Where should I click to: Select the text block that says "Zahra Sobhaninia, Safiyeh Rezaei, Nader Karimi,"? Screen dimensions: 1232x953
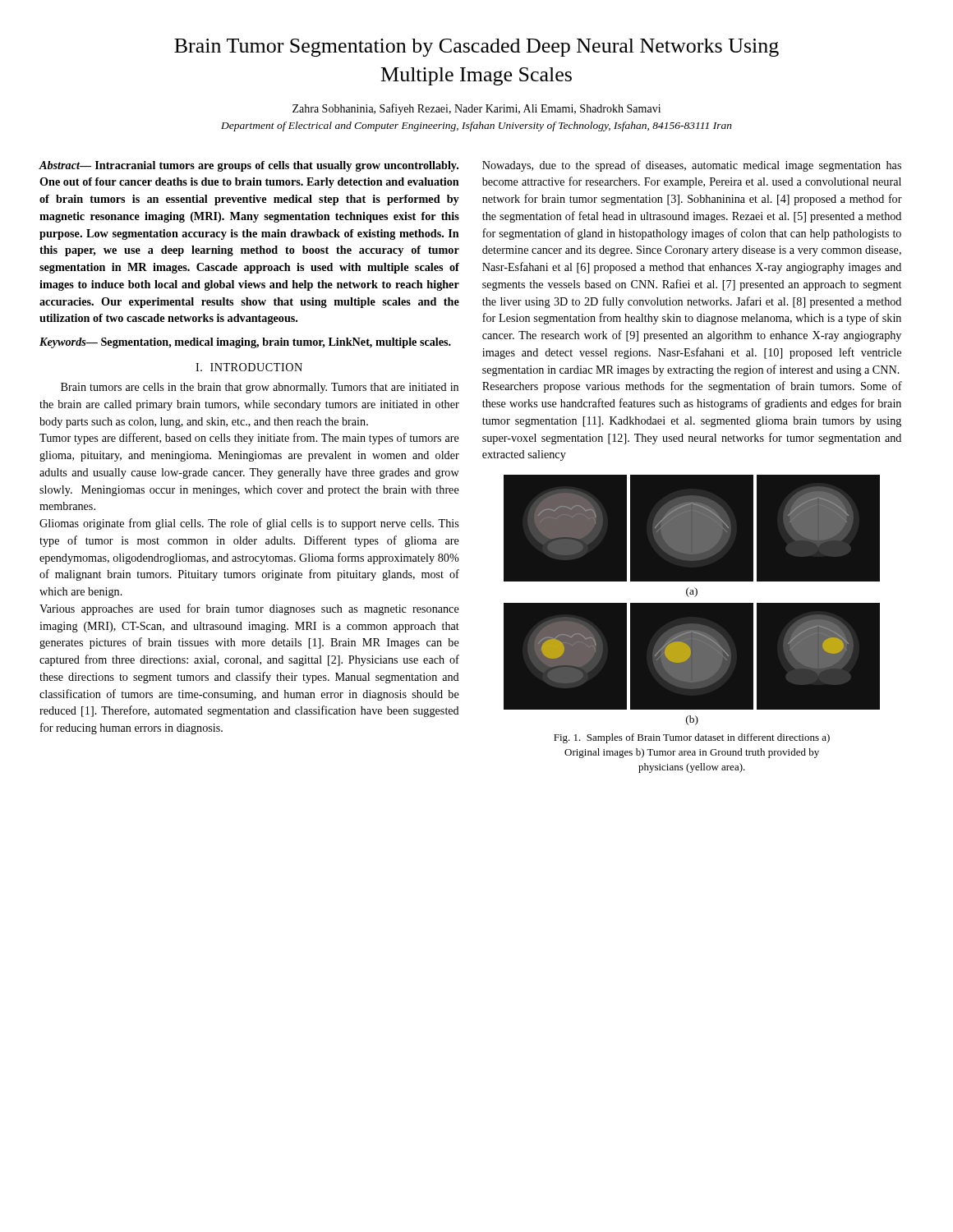tap(476, 117)
